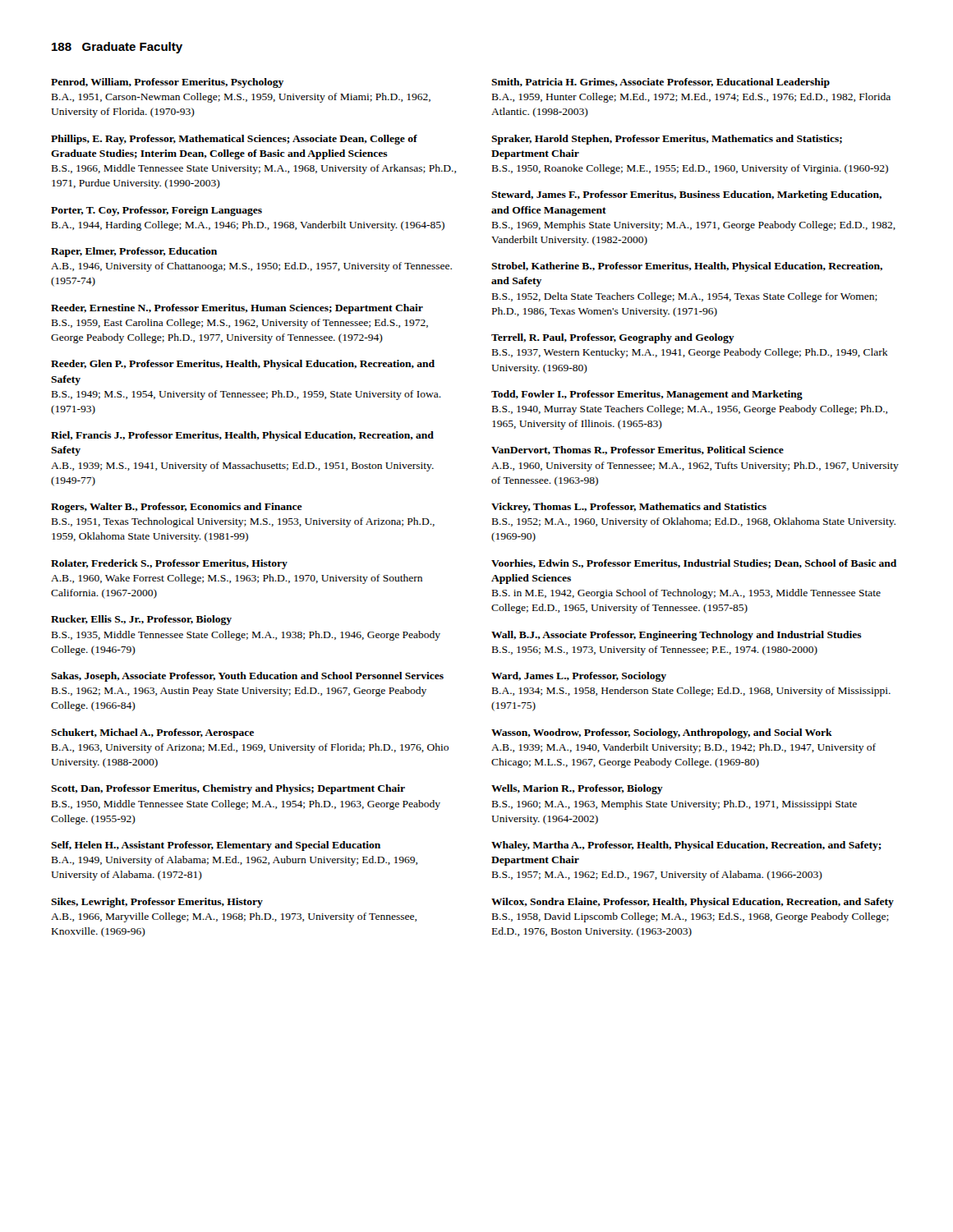This screenshot has height=1232, width=953.
Task: Click on the text block starting "Strobel, Katherine B., Professor Emeritus, Health, Physical"
Action: [687, 288]
